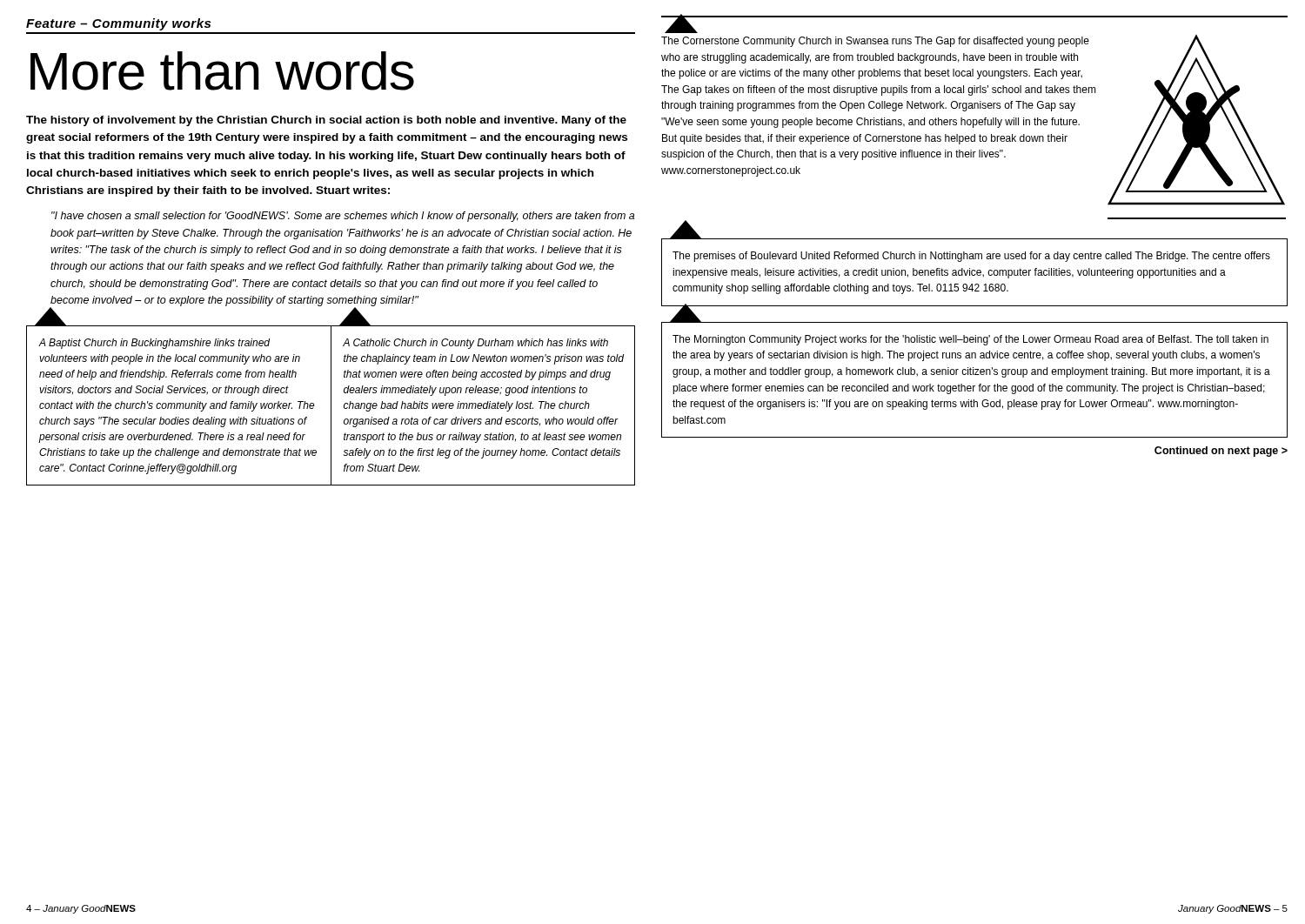Locate the title containing "More than words"
Screen dimensions: 924x1305
pyautogui.click(x=220, y=71)
